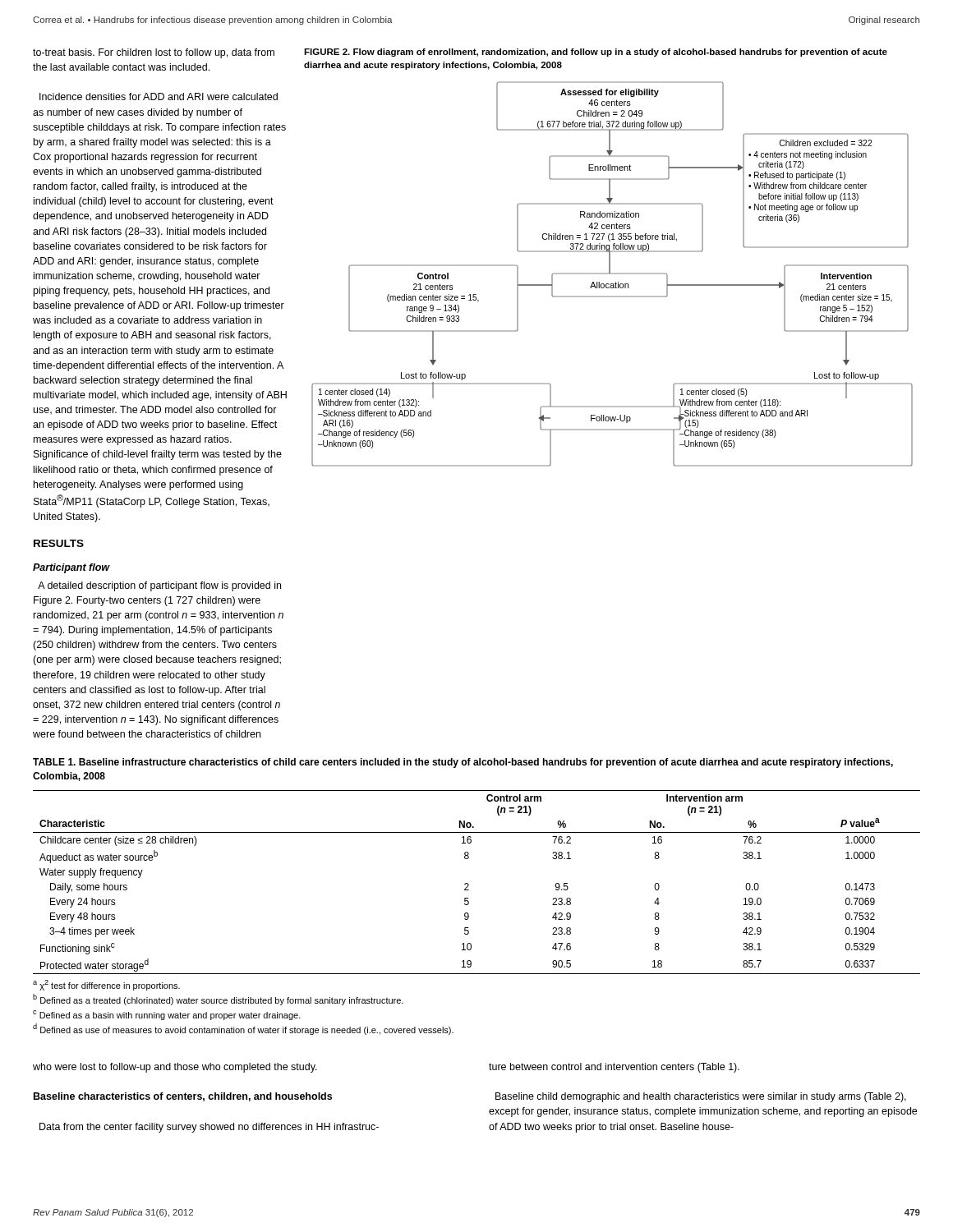This screenshot has height=1232, width=953.
Task: Where is the passage that starts "to-treat basis. For children lost to follow"?
Action: coord(160,285)
